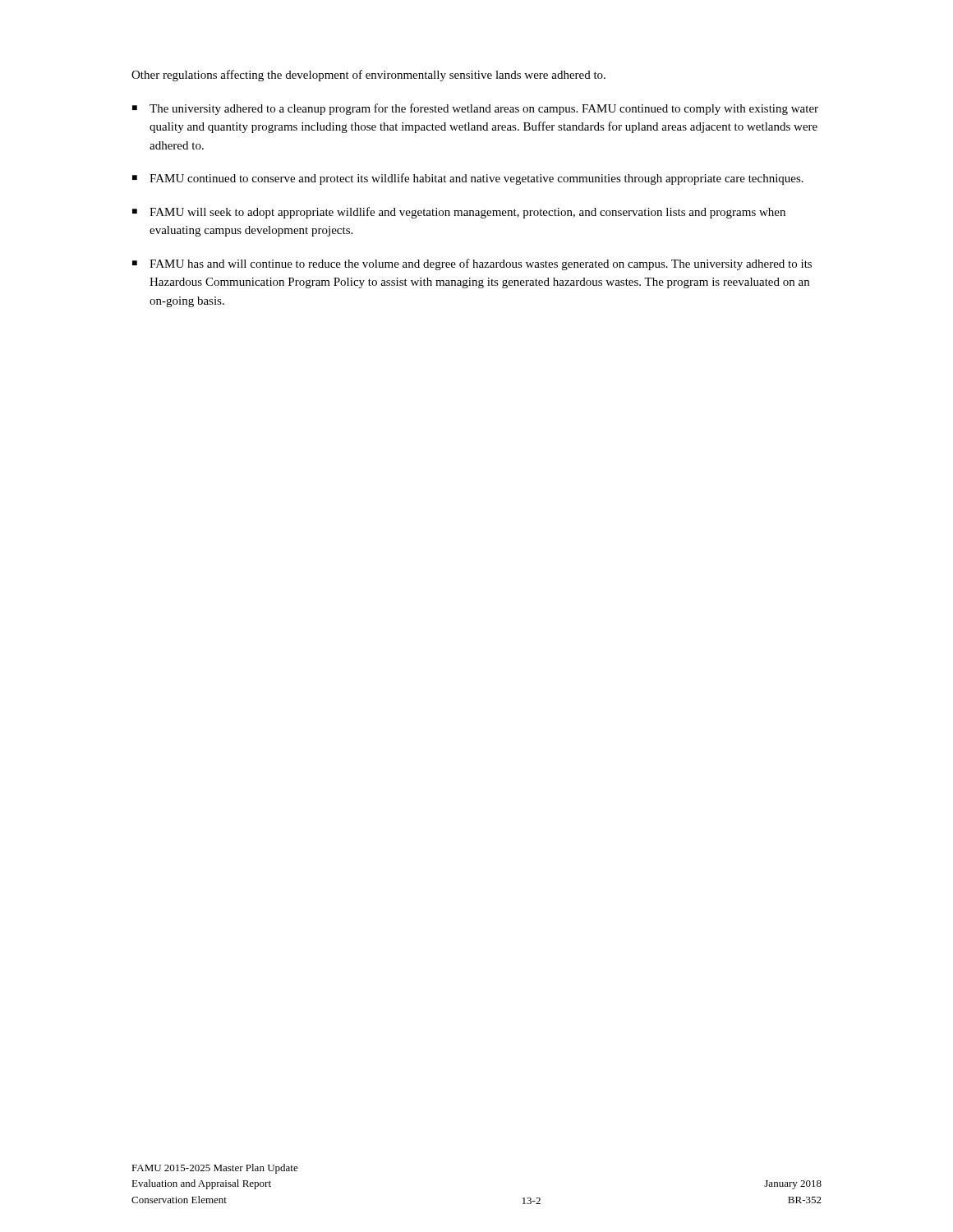Find the element starting "■ FAMU has and will"

[x=476, y=282]
